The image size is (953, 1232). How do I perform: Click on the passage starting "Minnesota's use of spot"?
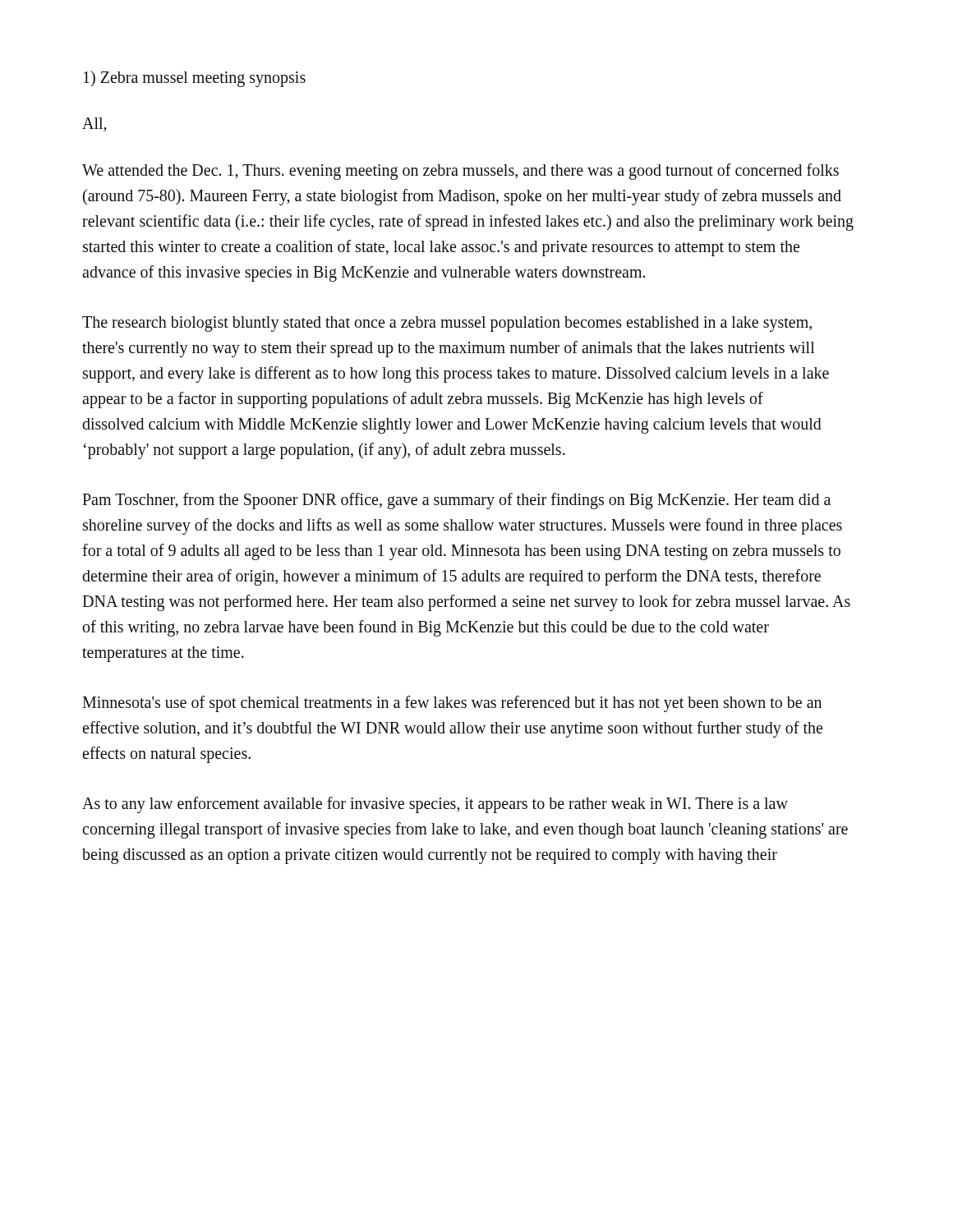(453, 728)
